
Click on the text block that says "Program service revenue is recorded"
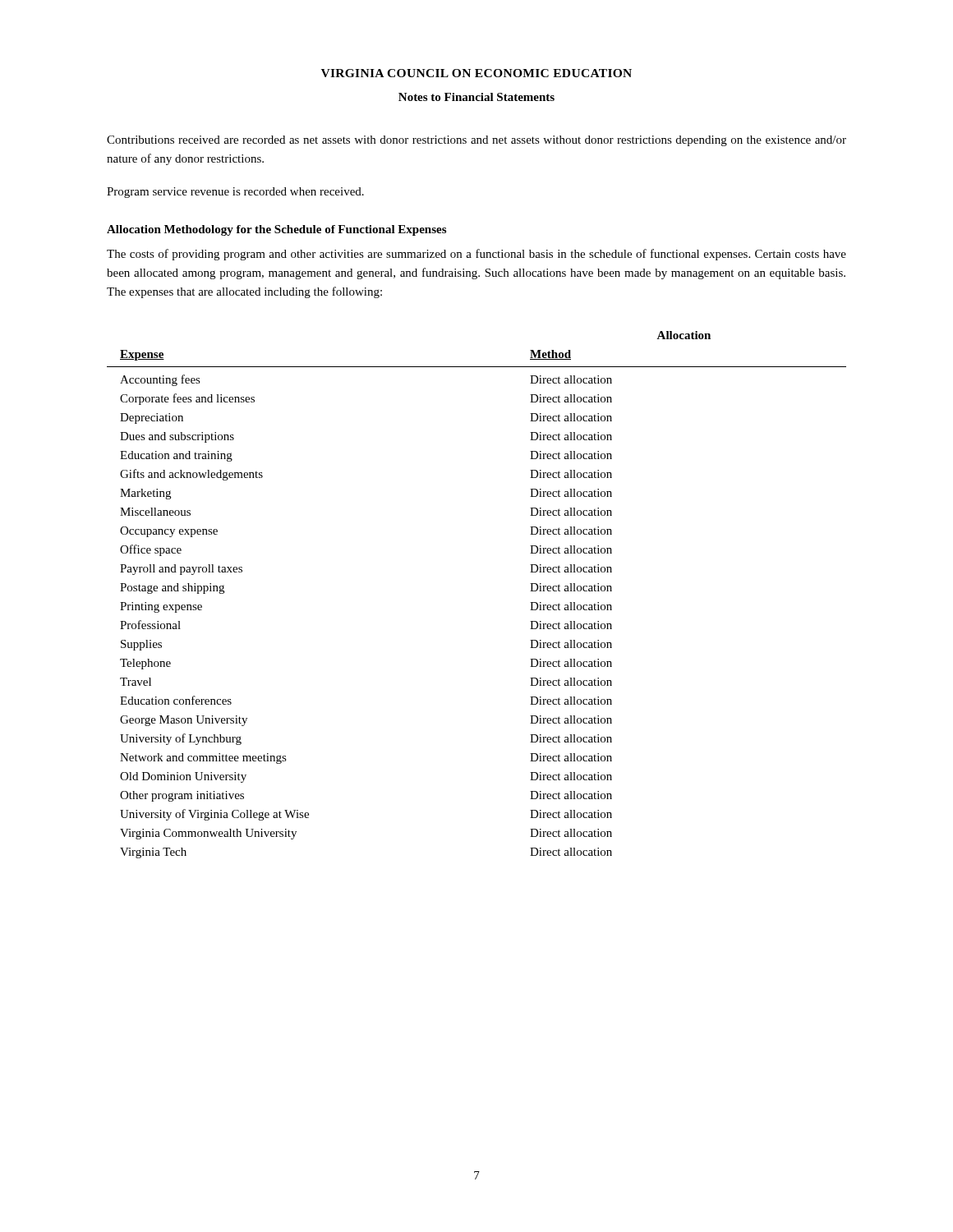tap(236, 191)
